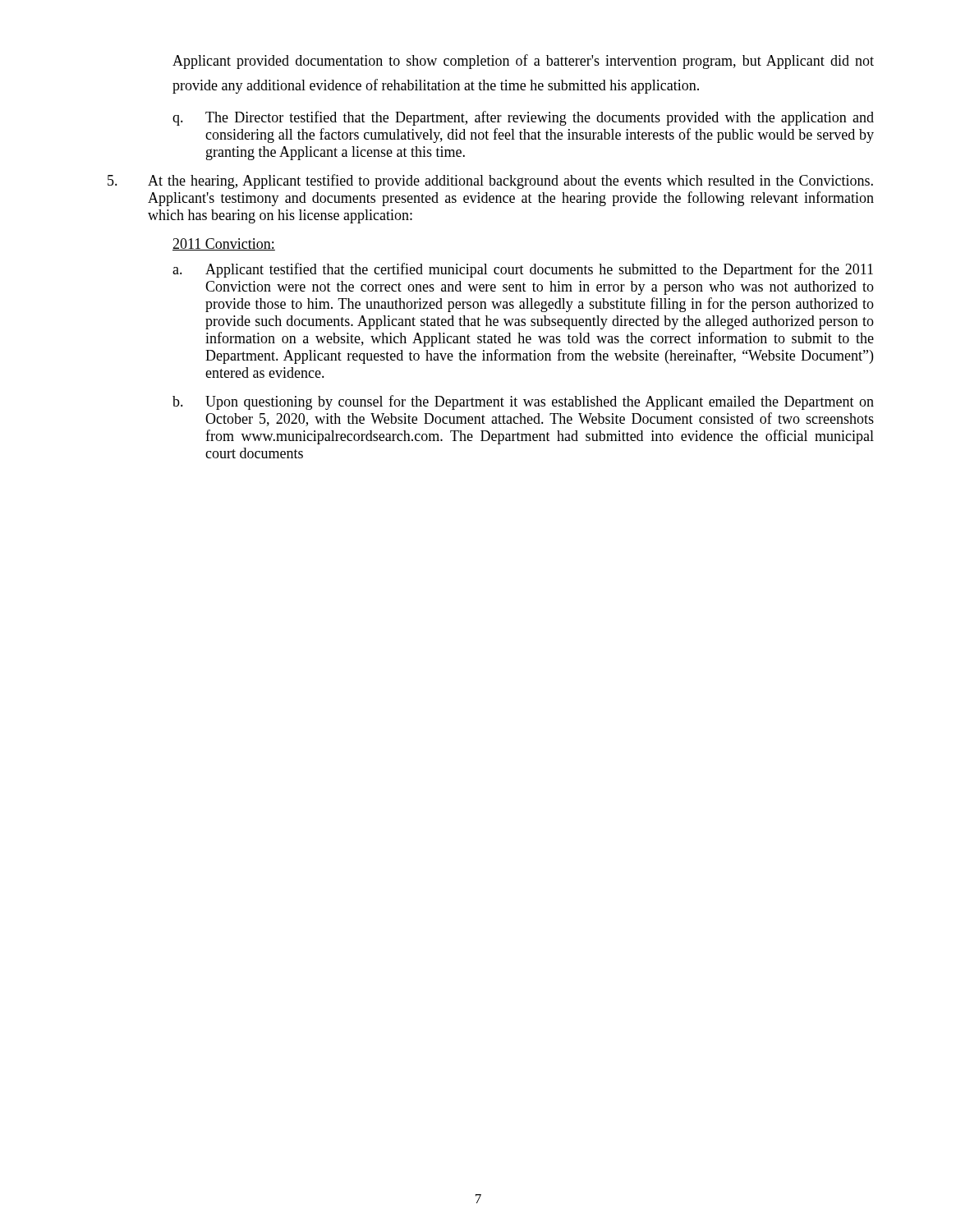Point to the block starting "2011 Conviction:"

pos(224,244)
